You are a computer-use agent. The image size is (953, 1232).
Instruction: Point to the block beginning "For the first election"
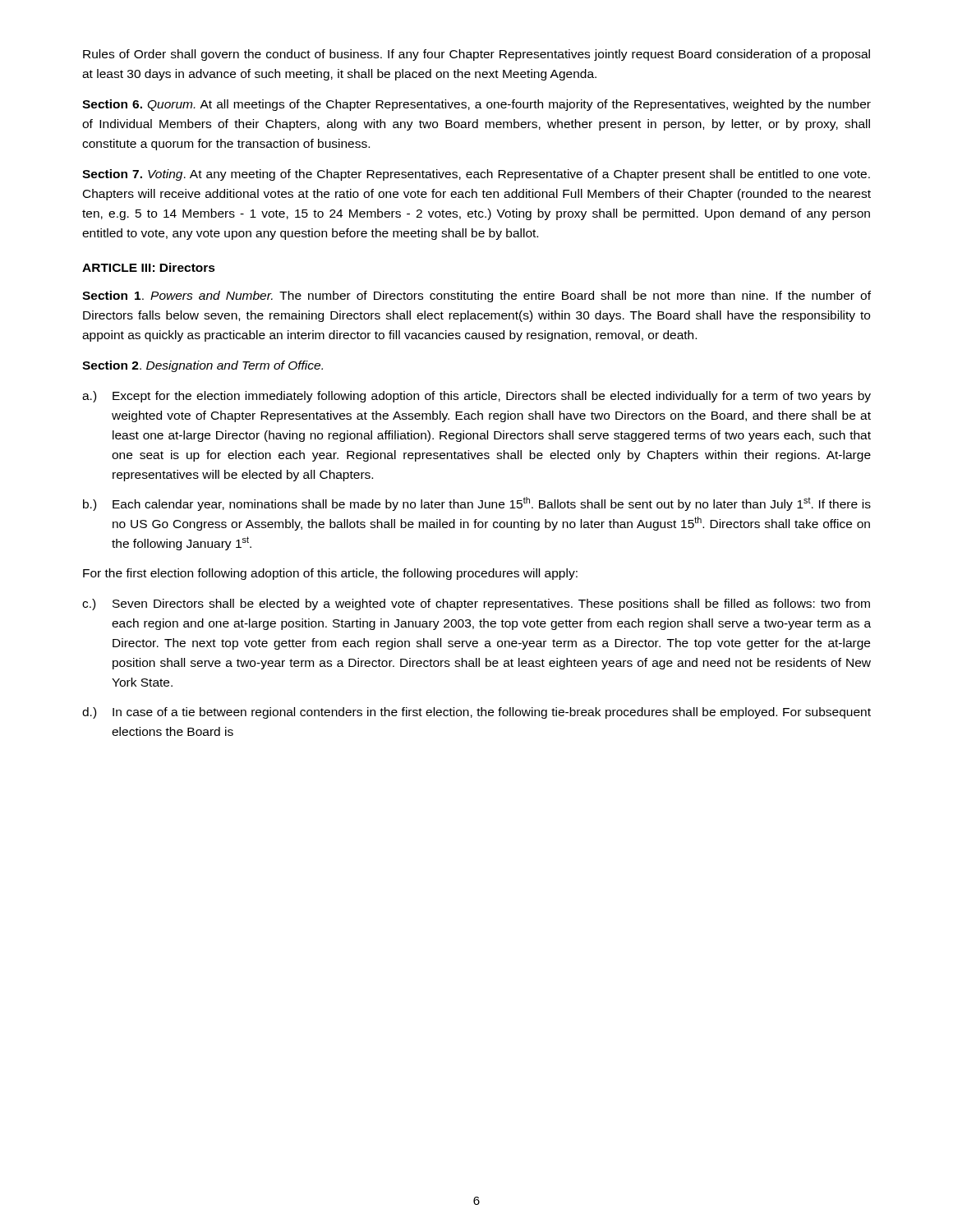tap(476, 574)
